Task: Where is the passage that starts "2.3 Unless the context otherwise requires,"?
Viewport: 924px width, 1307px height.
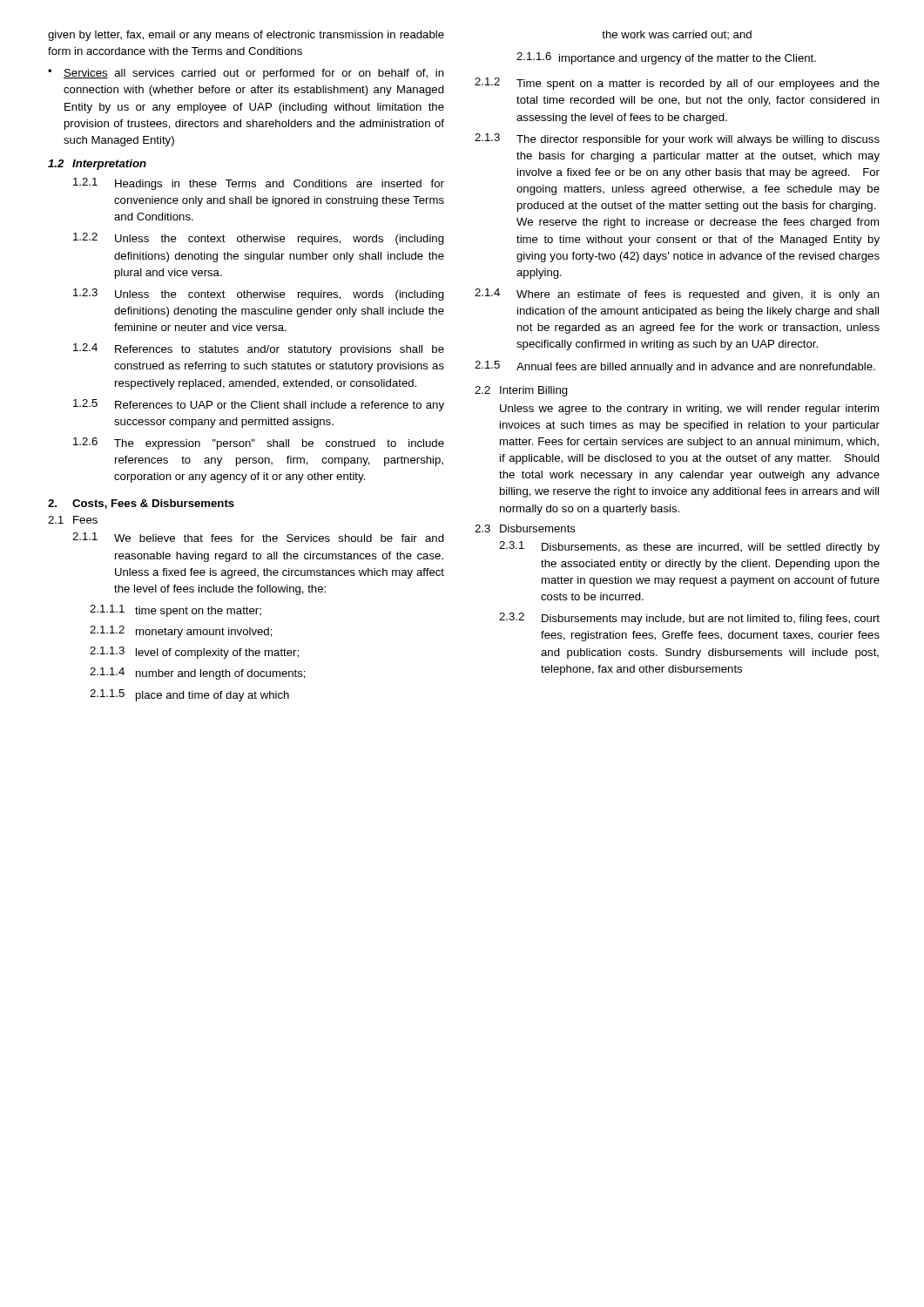Action: click(x=246, y=311)
